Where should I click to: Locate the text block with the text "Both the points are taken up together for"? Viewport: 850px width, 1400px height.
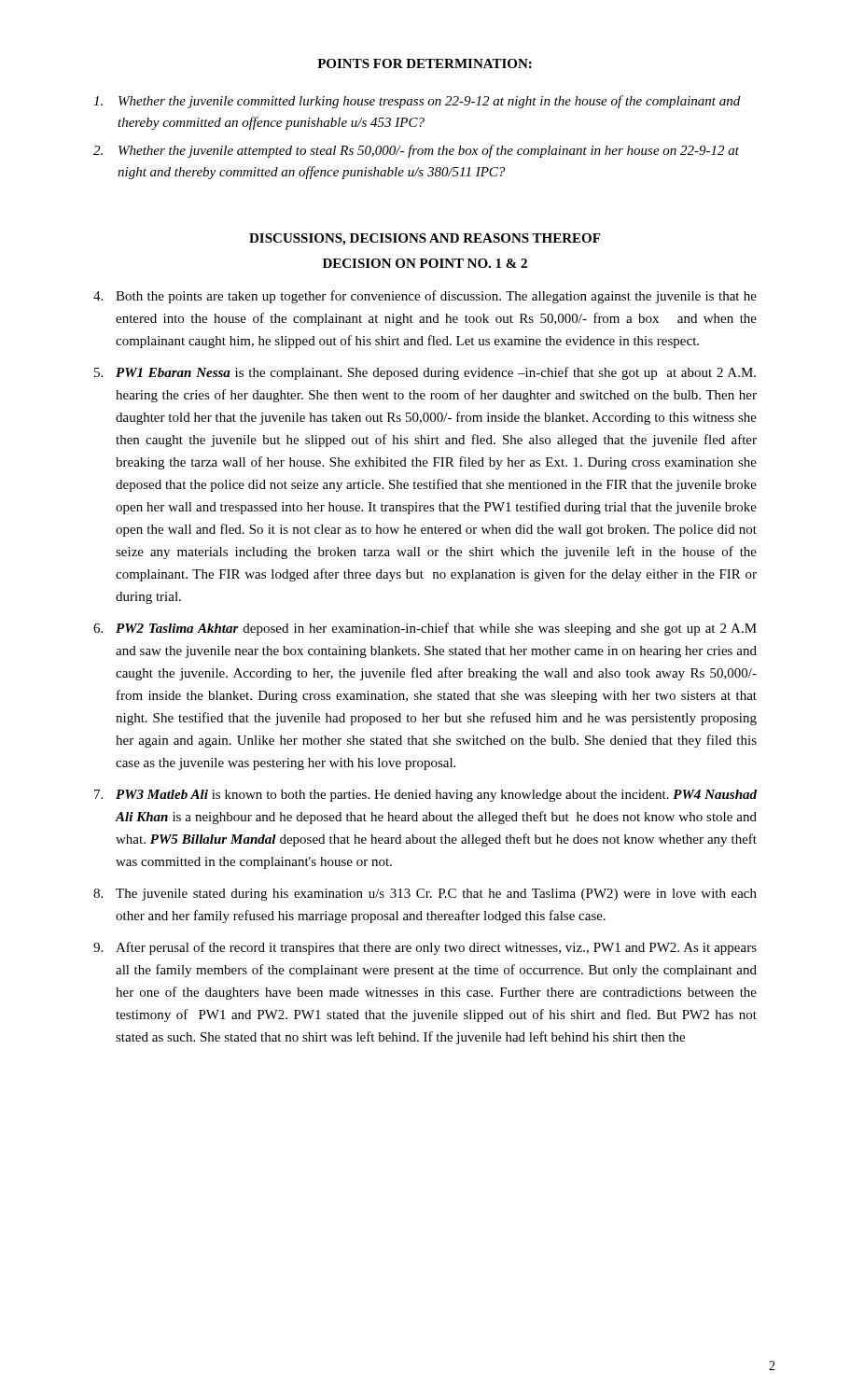425,318
